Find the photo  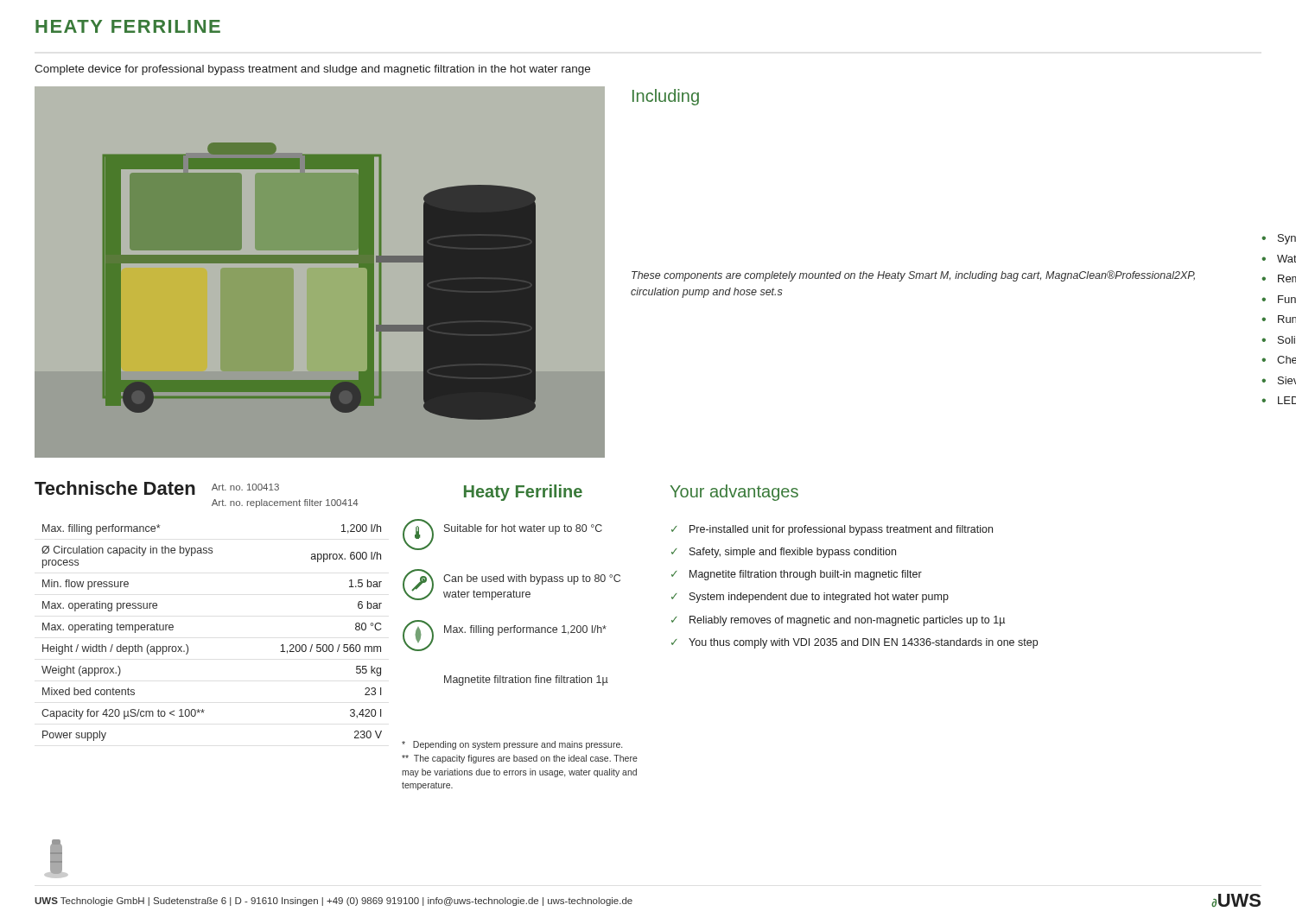(320, 272)
